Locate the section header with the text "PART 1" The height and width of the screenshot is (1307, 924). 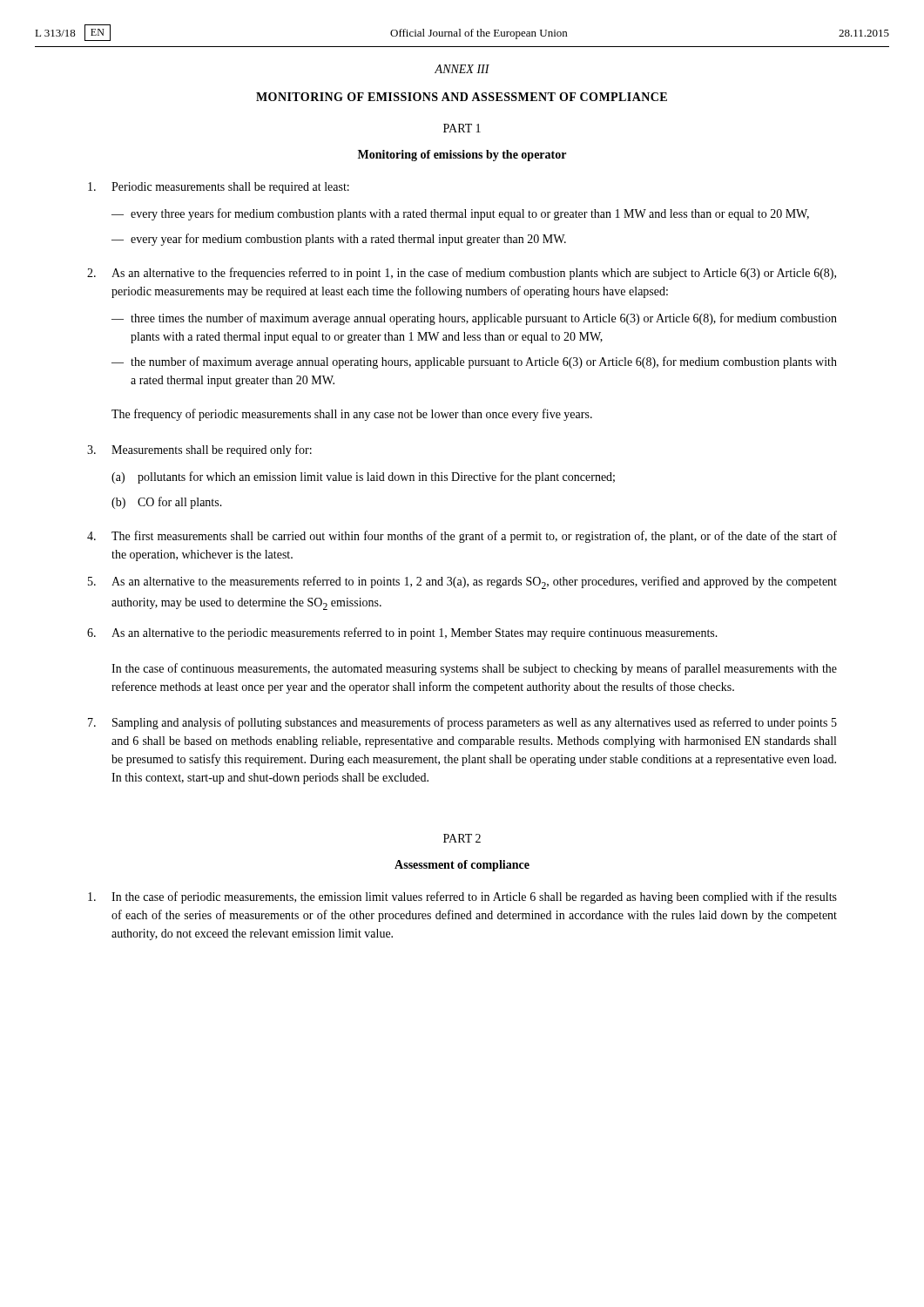point(462,128)
